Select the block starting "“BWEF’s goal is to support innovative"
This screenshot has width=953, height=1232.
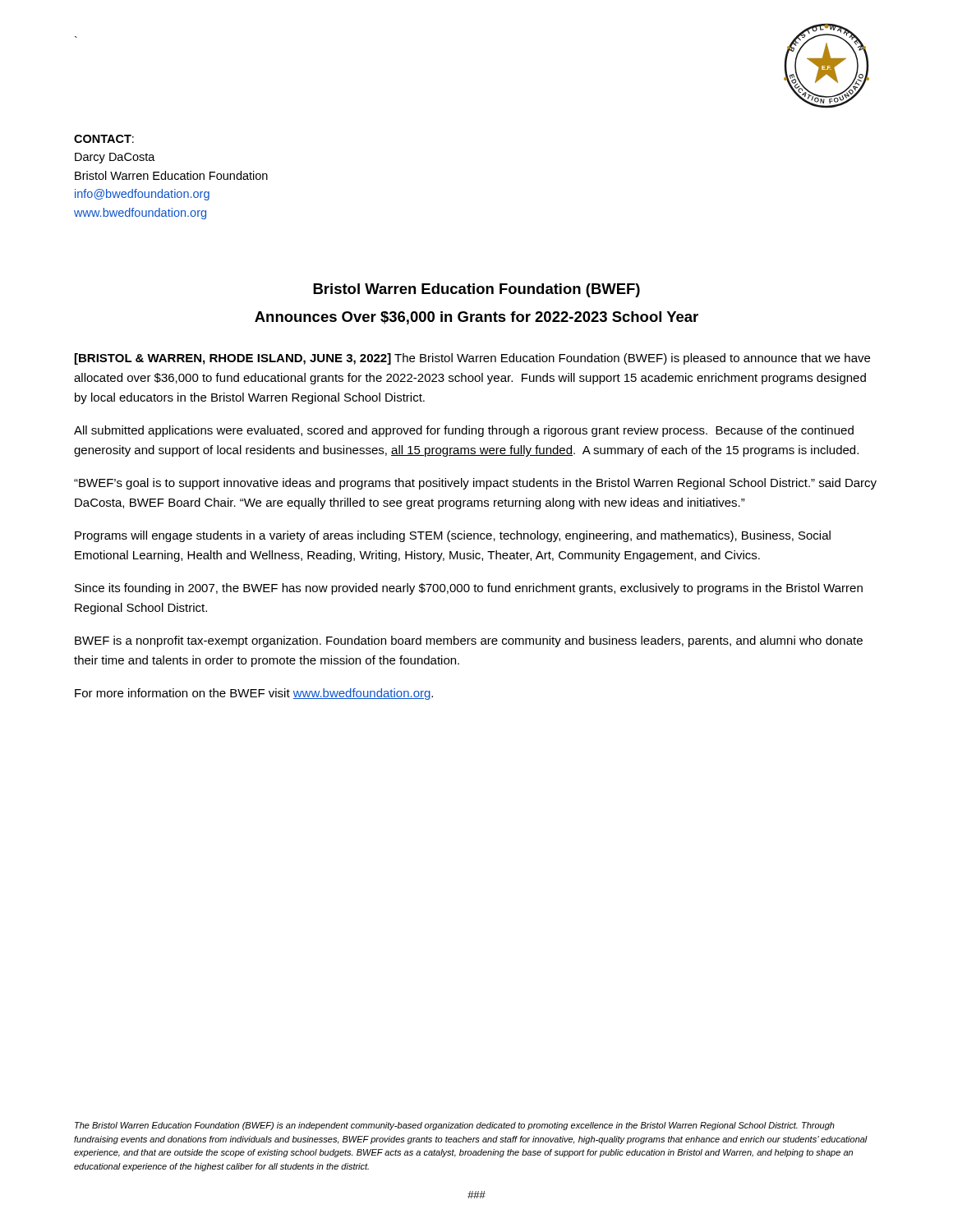[475, 492]
